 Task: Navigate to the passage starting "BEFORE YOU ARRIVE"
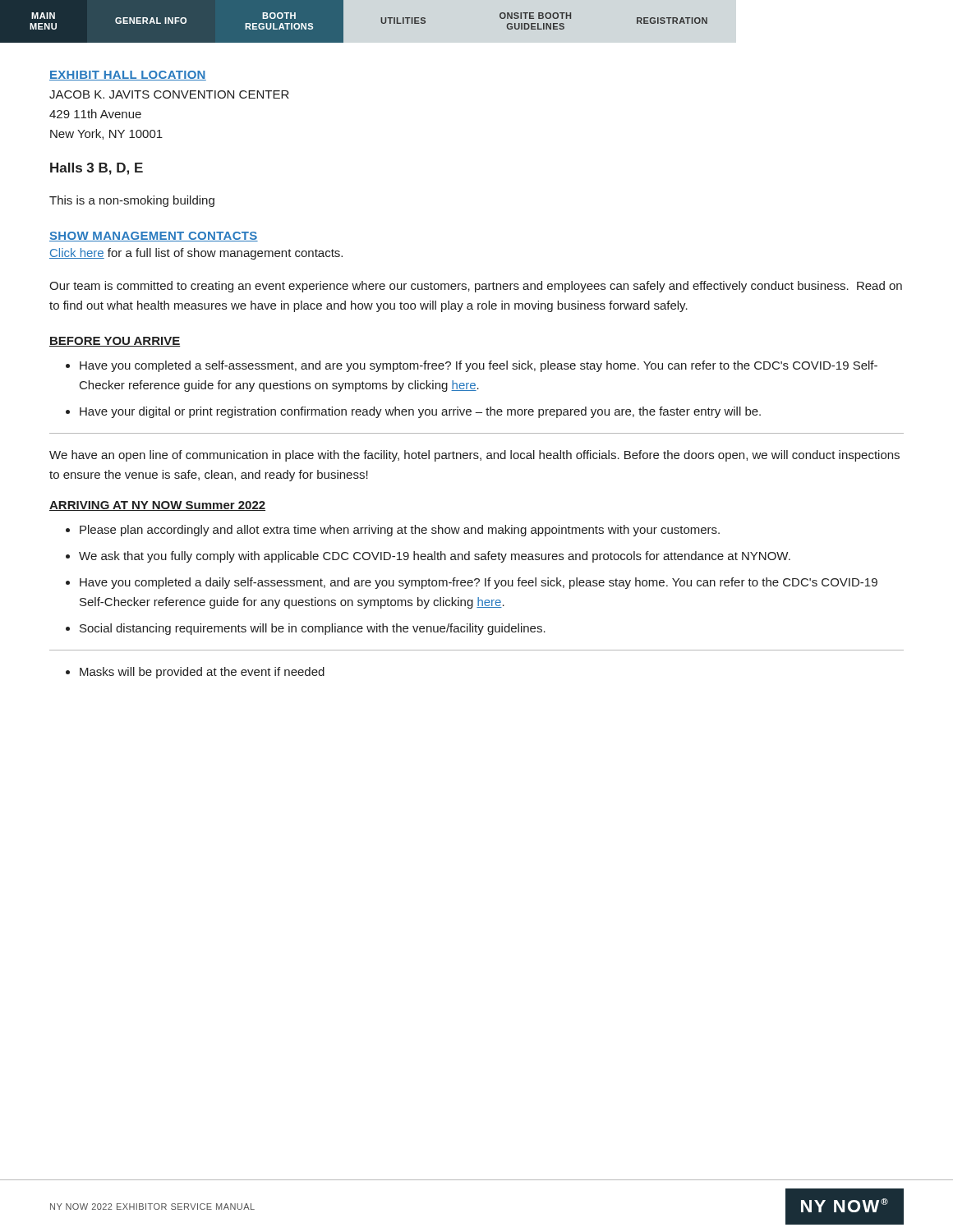pyautogui.click(x=115, y=340)
